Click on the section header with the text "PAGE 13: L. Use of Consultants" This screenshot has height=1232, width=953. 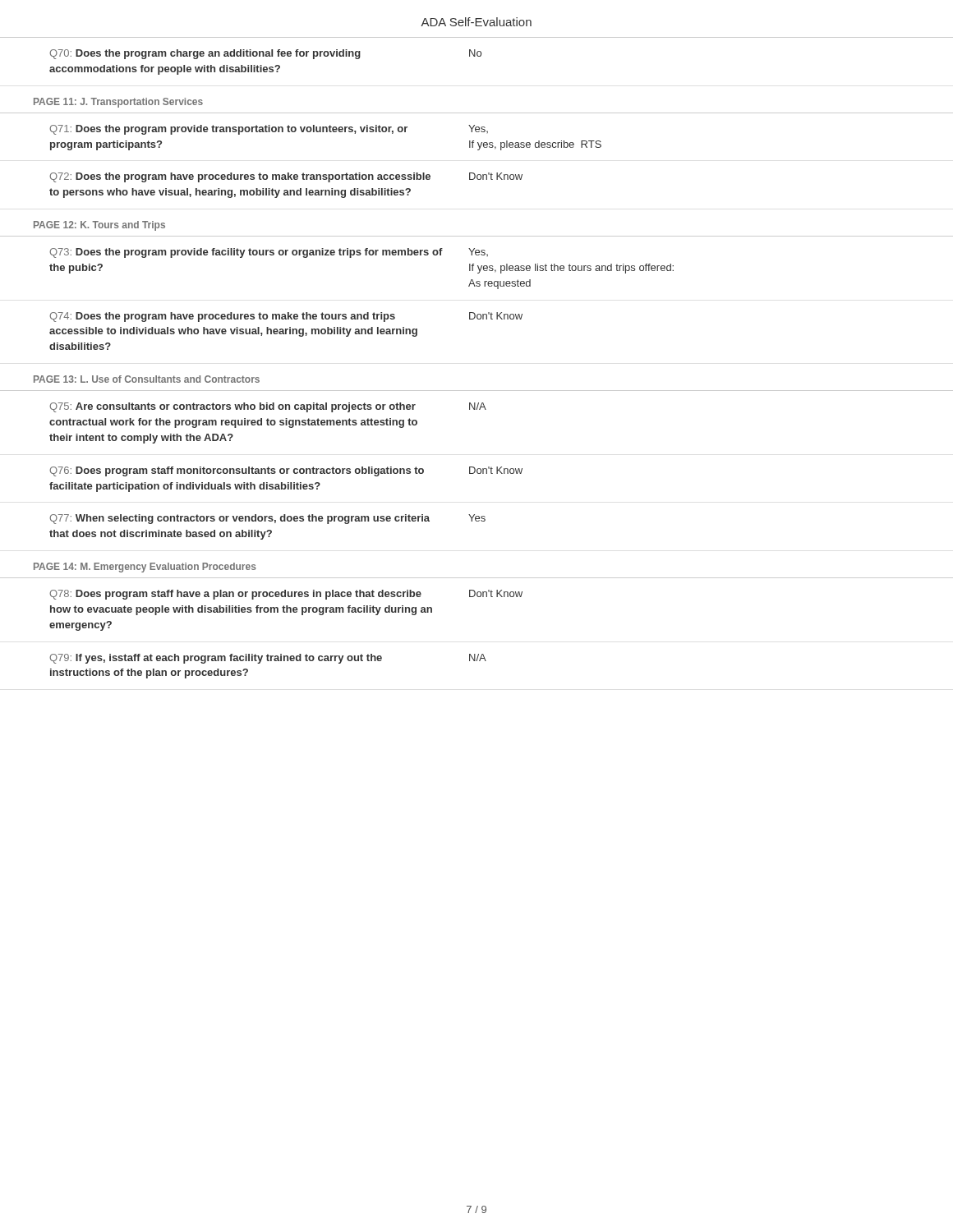click(146, 380)
